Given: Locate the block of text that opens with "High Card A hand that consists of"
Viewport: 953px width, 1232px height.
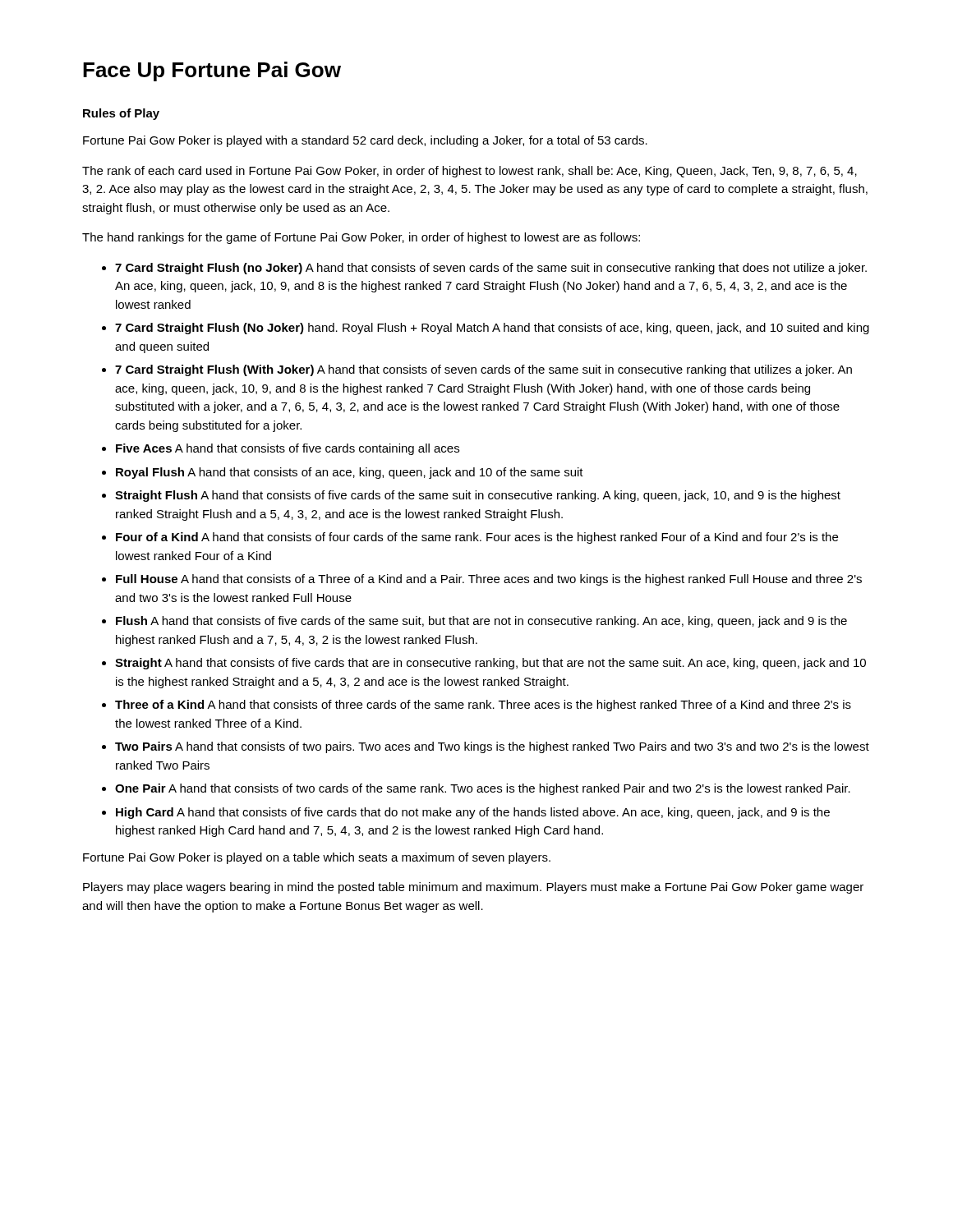Looking at the screenshot, I should (473, 821).
